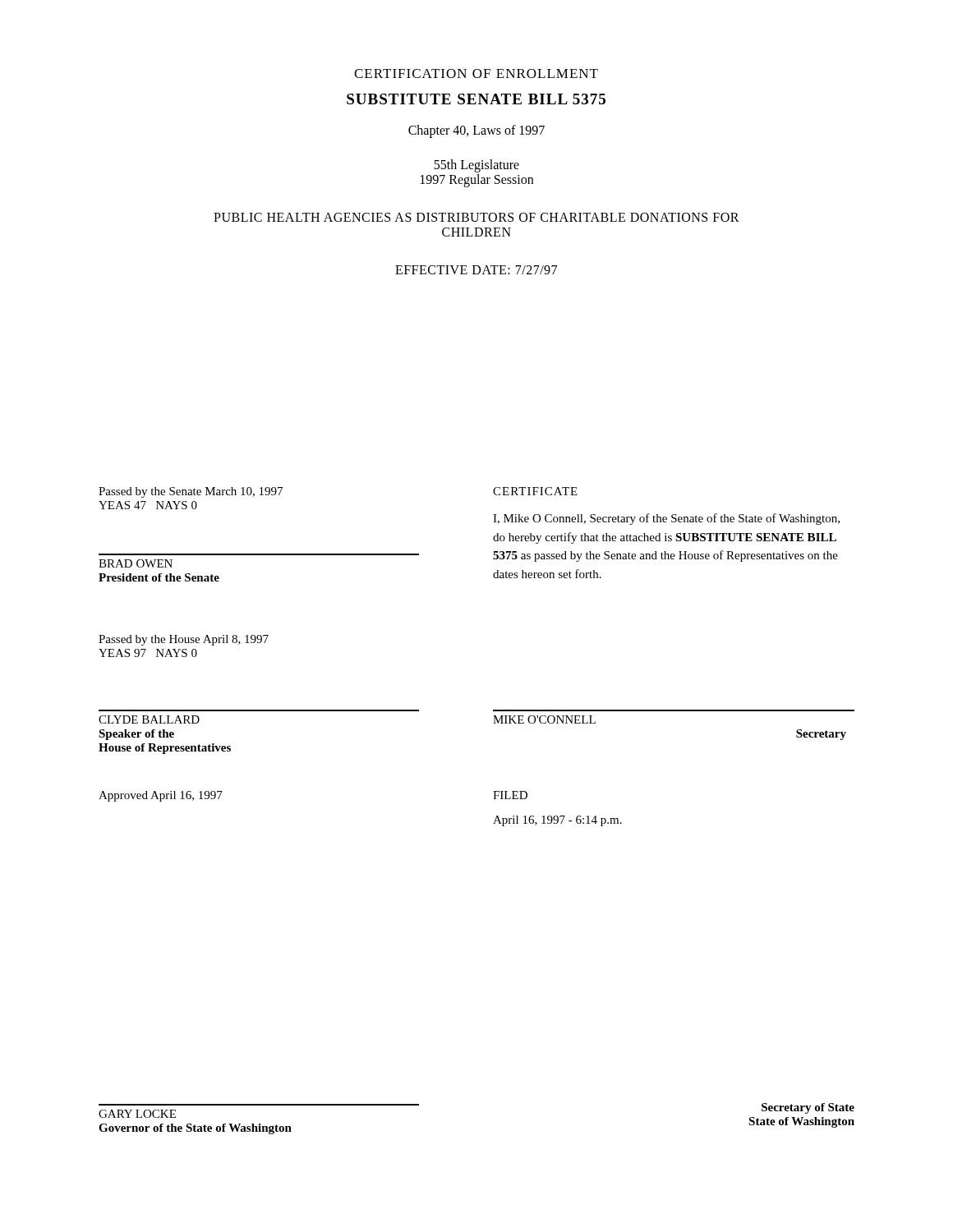Locate the block starting "Chapter 40, Laws of"

pyautogui.click(x=476, y=130)
